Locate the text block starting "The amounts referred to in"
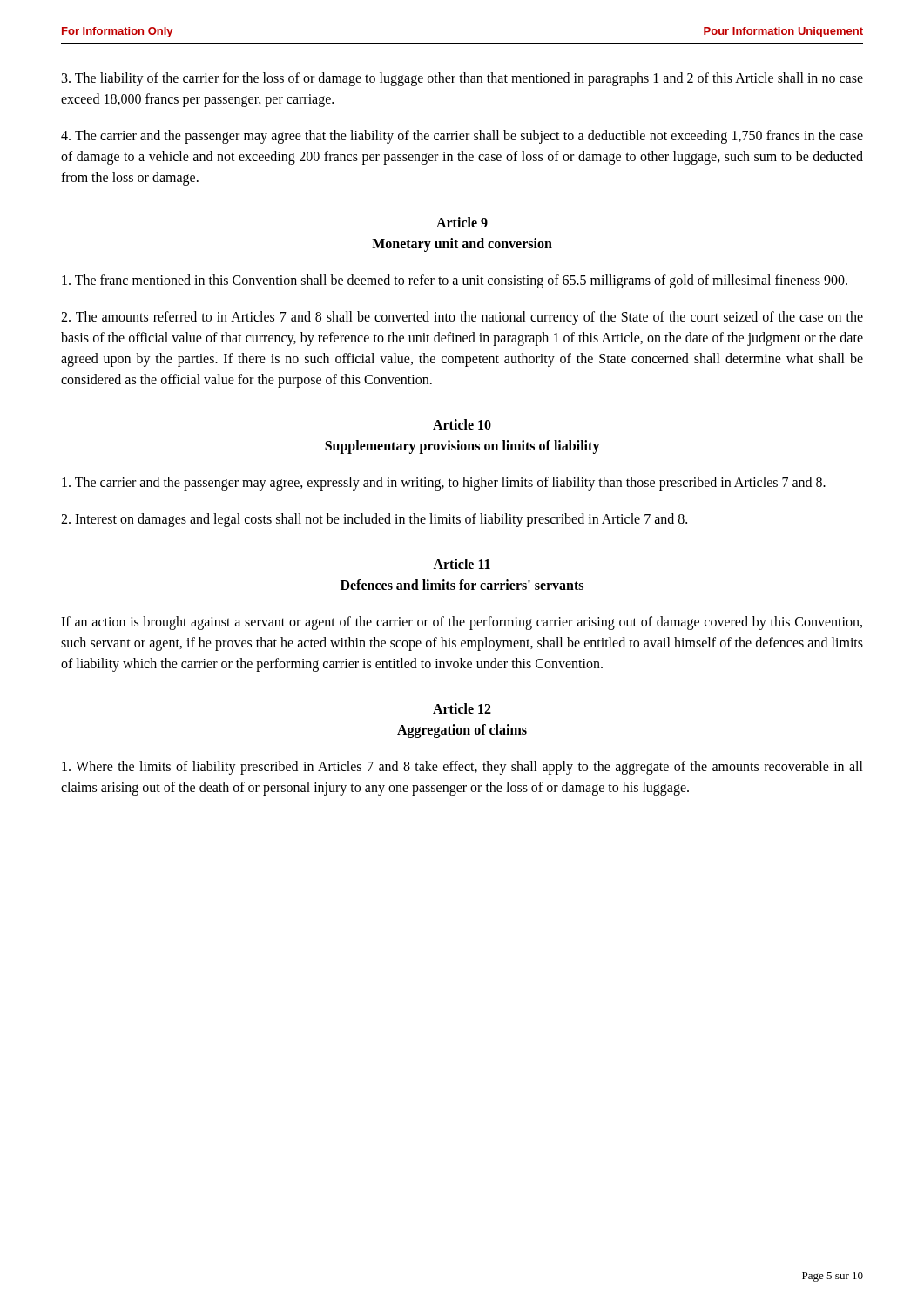 [462, 348]
